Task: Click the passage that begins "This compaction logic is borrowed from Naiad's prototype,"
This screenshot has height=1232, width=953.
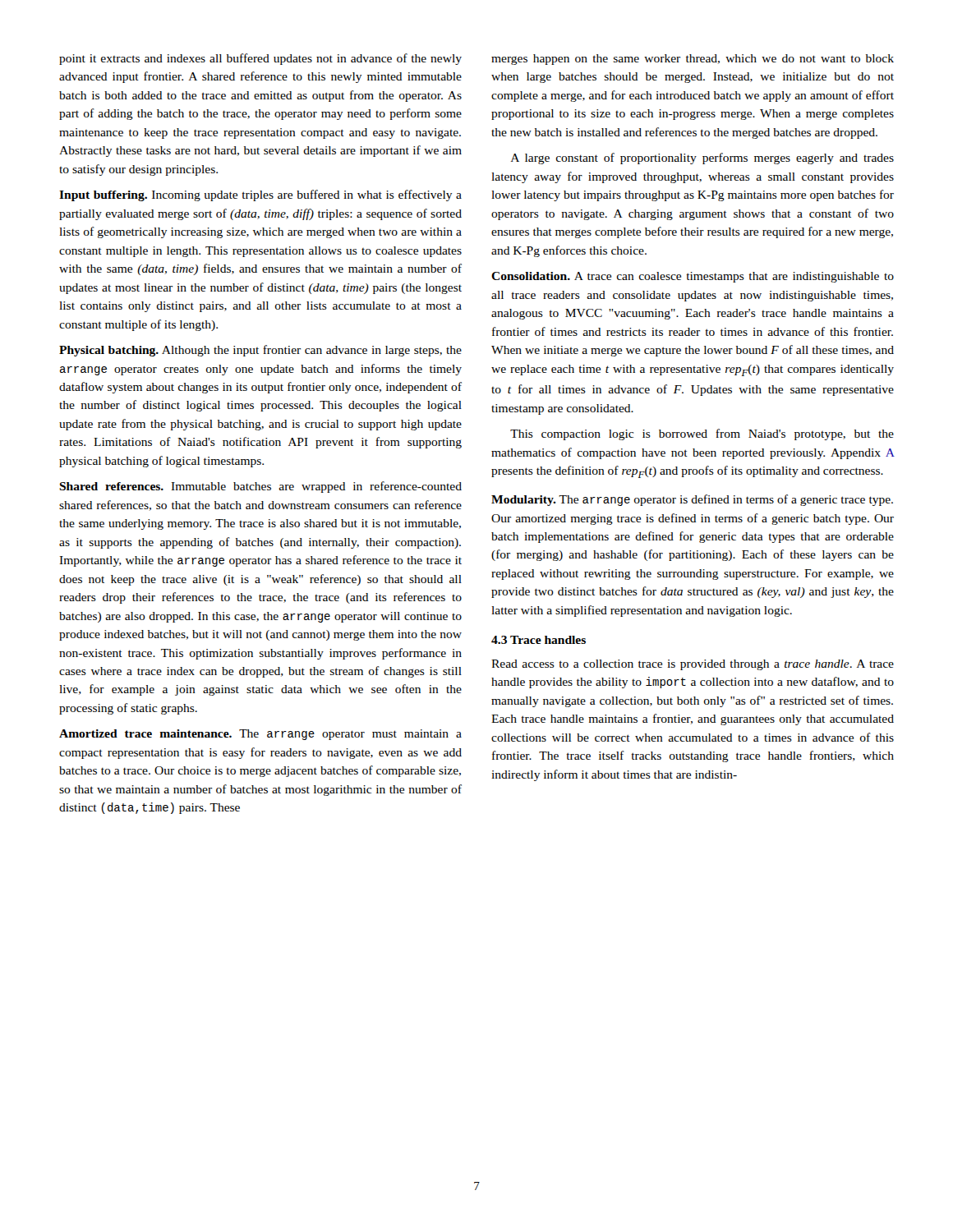Action: 693,454
